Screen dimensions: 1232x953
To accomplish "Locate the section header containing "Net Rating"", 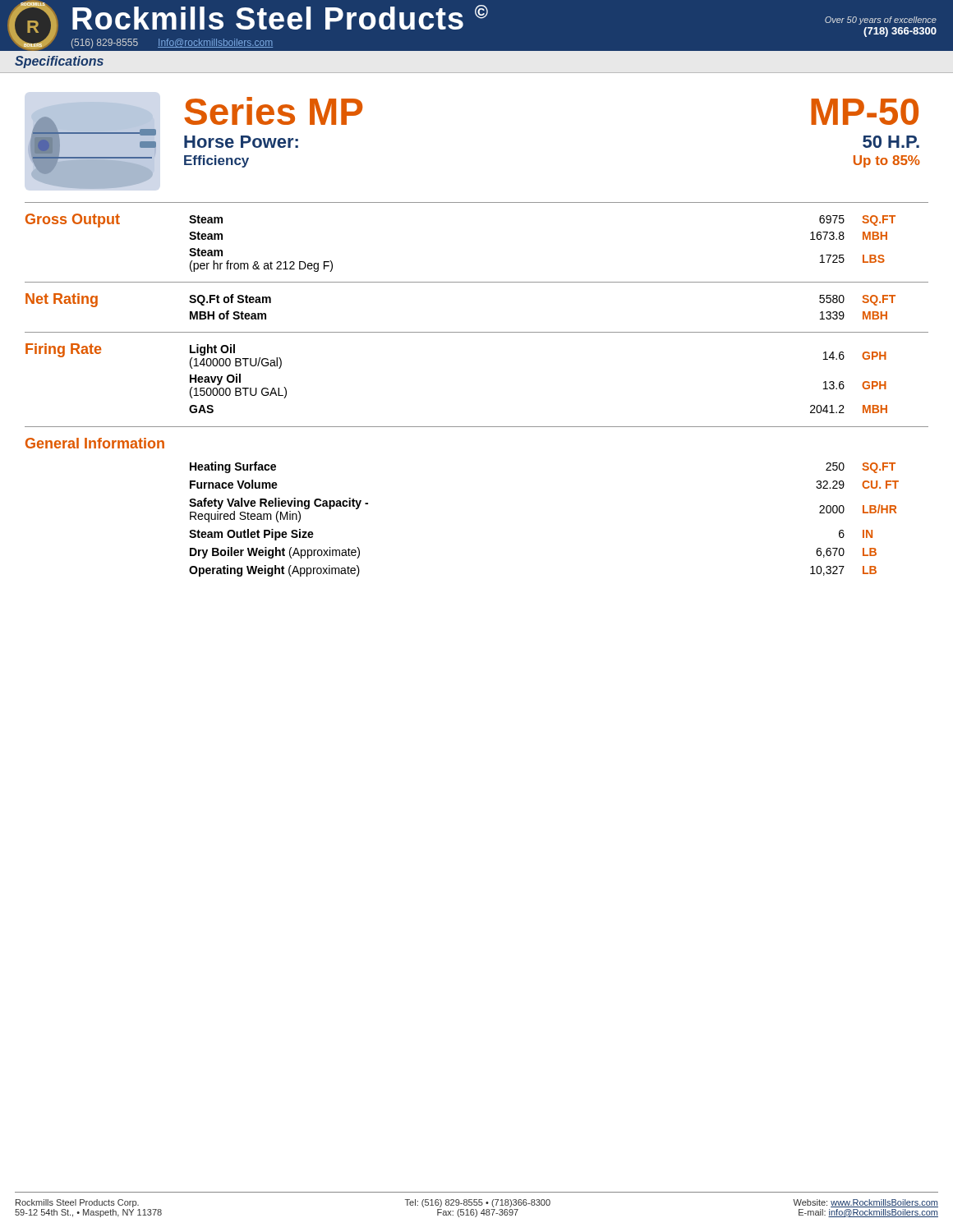I will (62, 299).
